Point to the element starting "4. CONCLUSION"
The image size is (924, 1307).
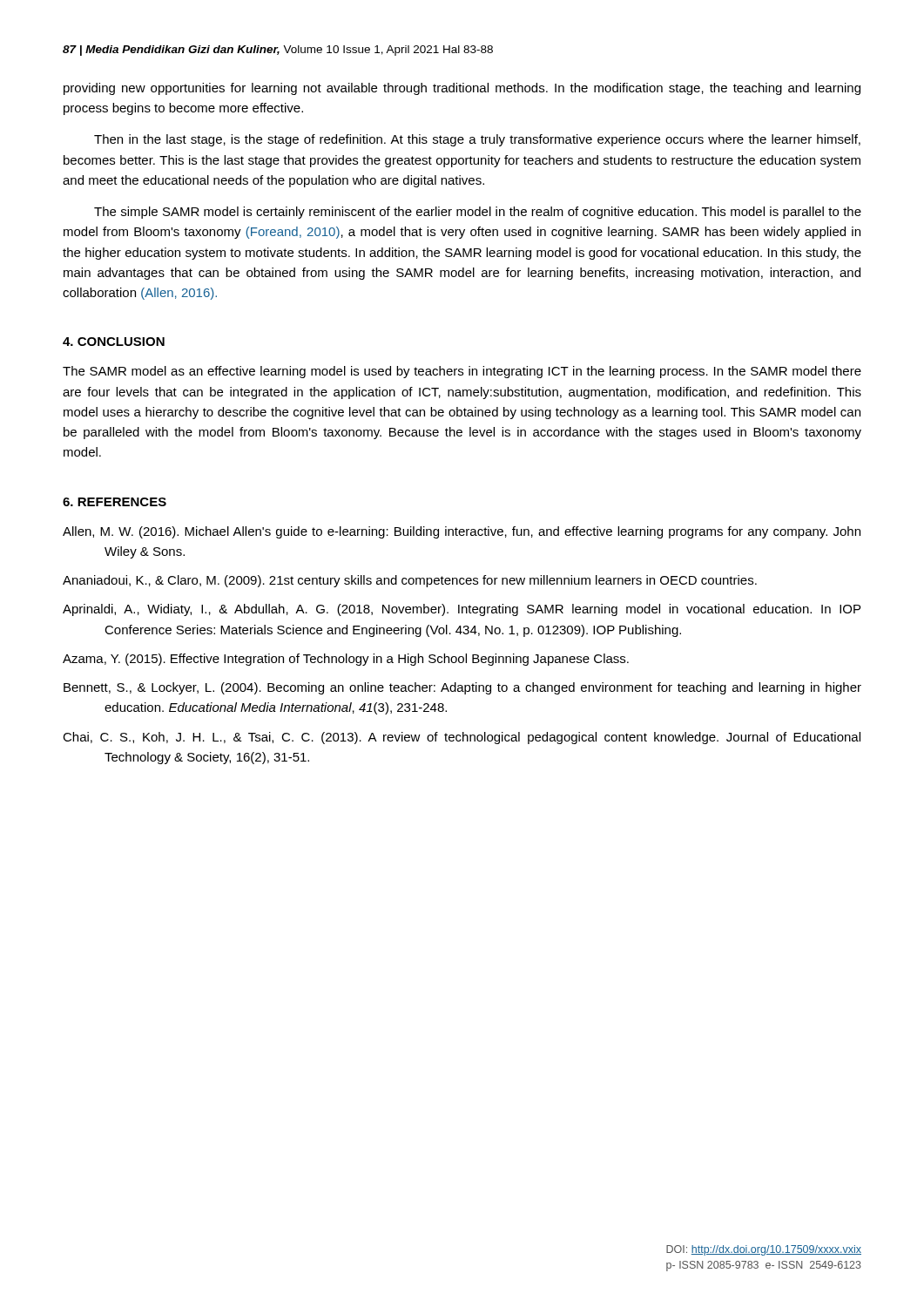[x=114, y=341]
